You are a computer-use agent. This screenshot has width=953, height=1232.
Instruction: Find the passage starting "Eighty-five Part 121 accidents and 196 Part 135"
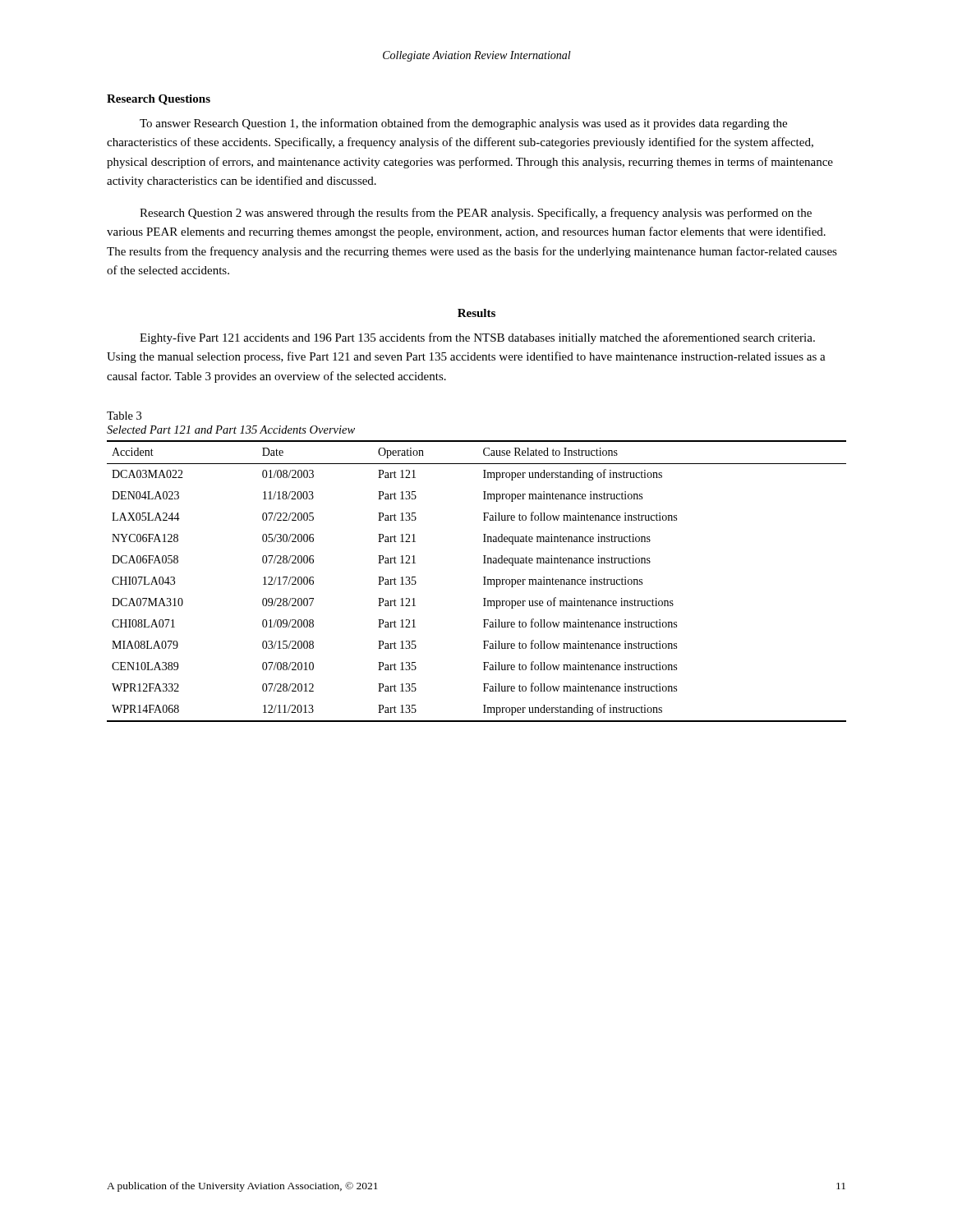pos(466,357)
